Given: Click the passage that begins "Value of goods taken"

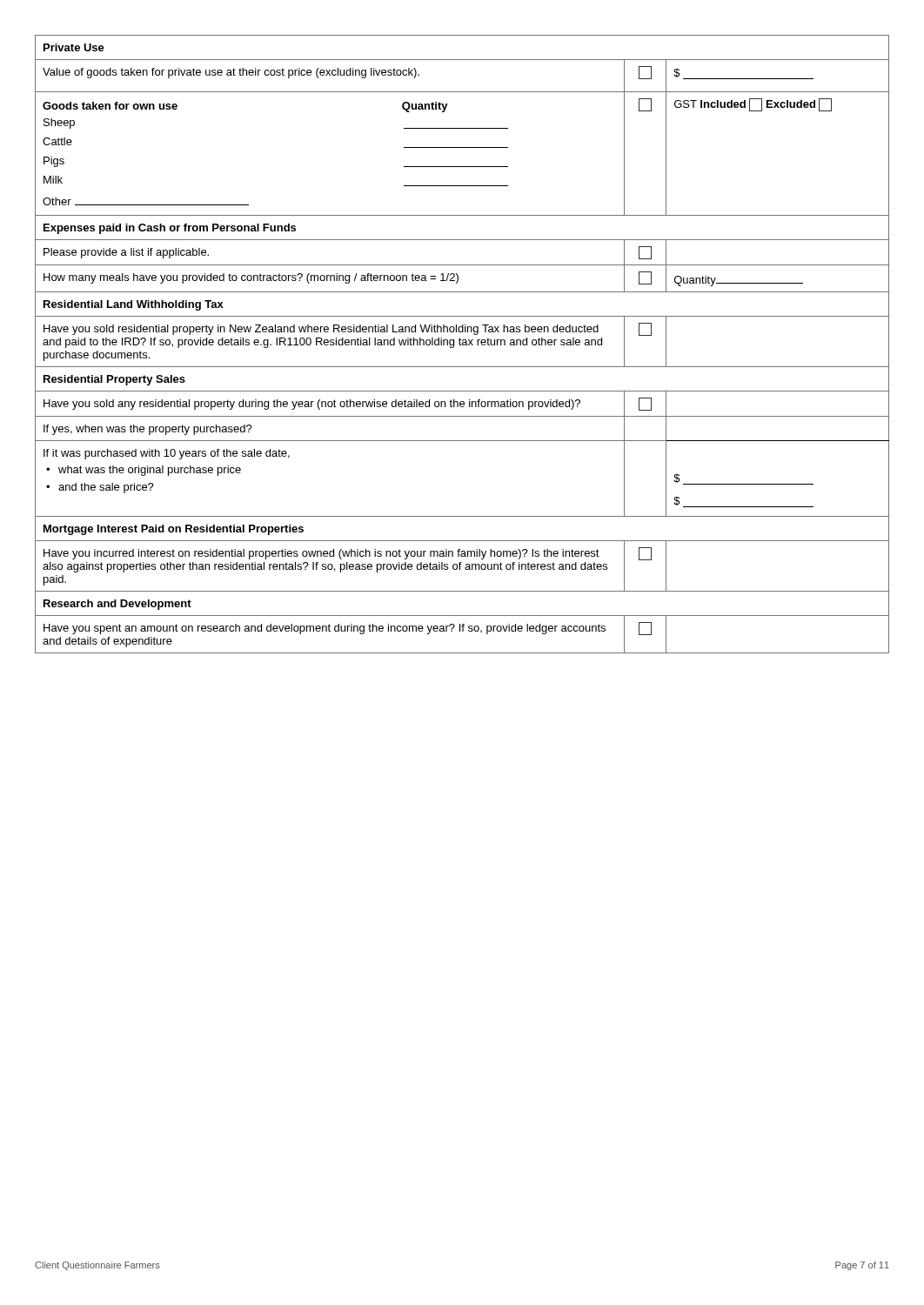Looking at the screenshot, I should pos(231,72).
